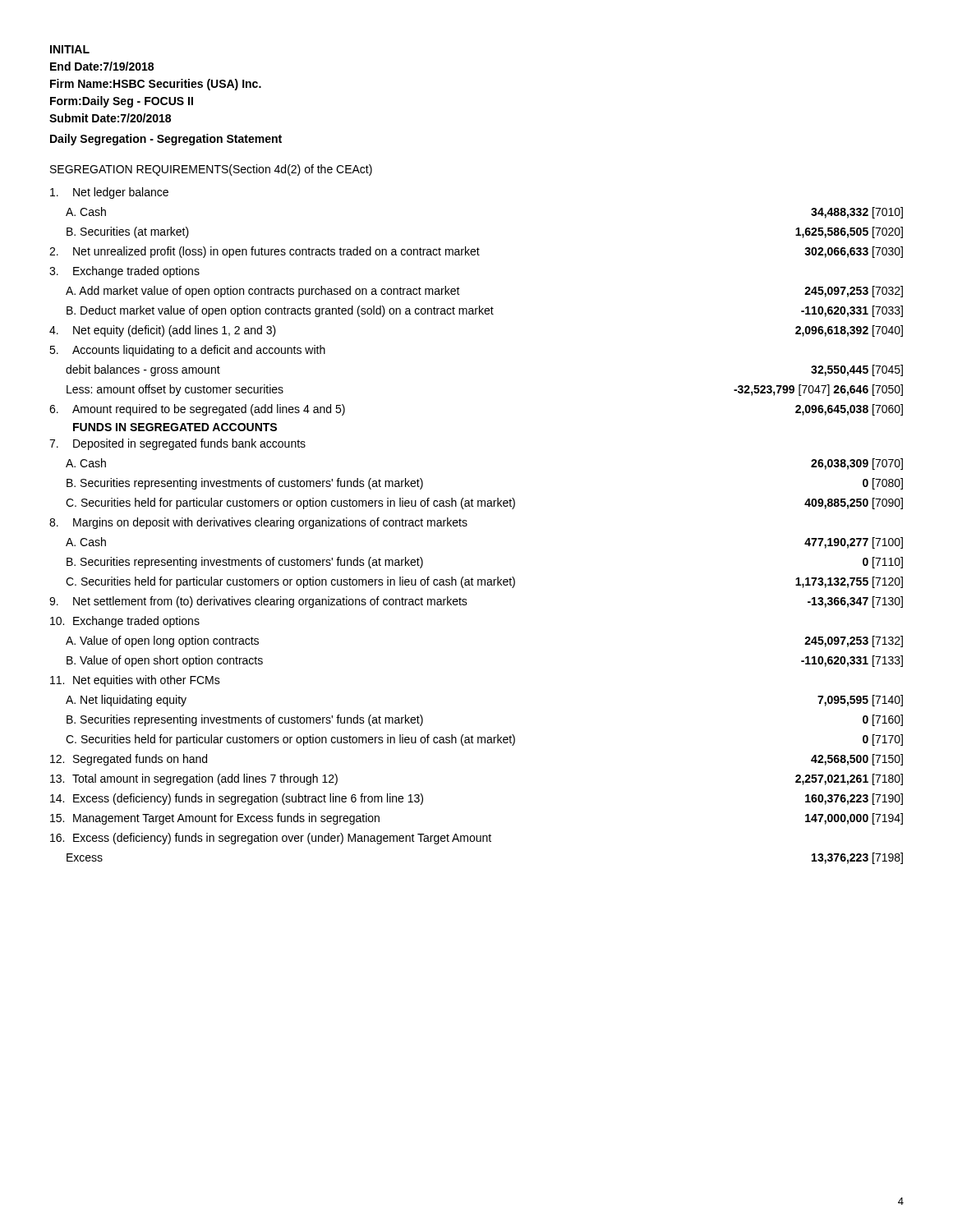This screenshot has width=953, height=1232.
Task: Locate the block of text that opens with "14.Excess (deficiency) funds in segregation (subtract"
Action: coord(232,798)
